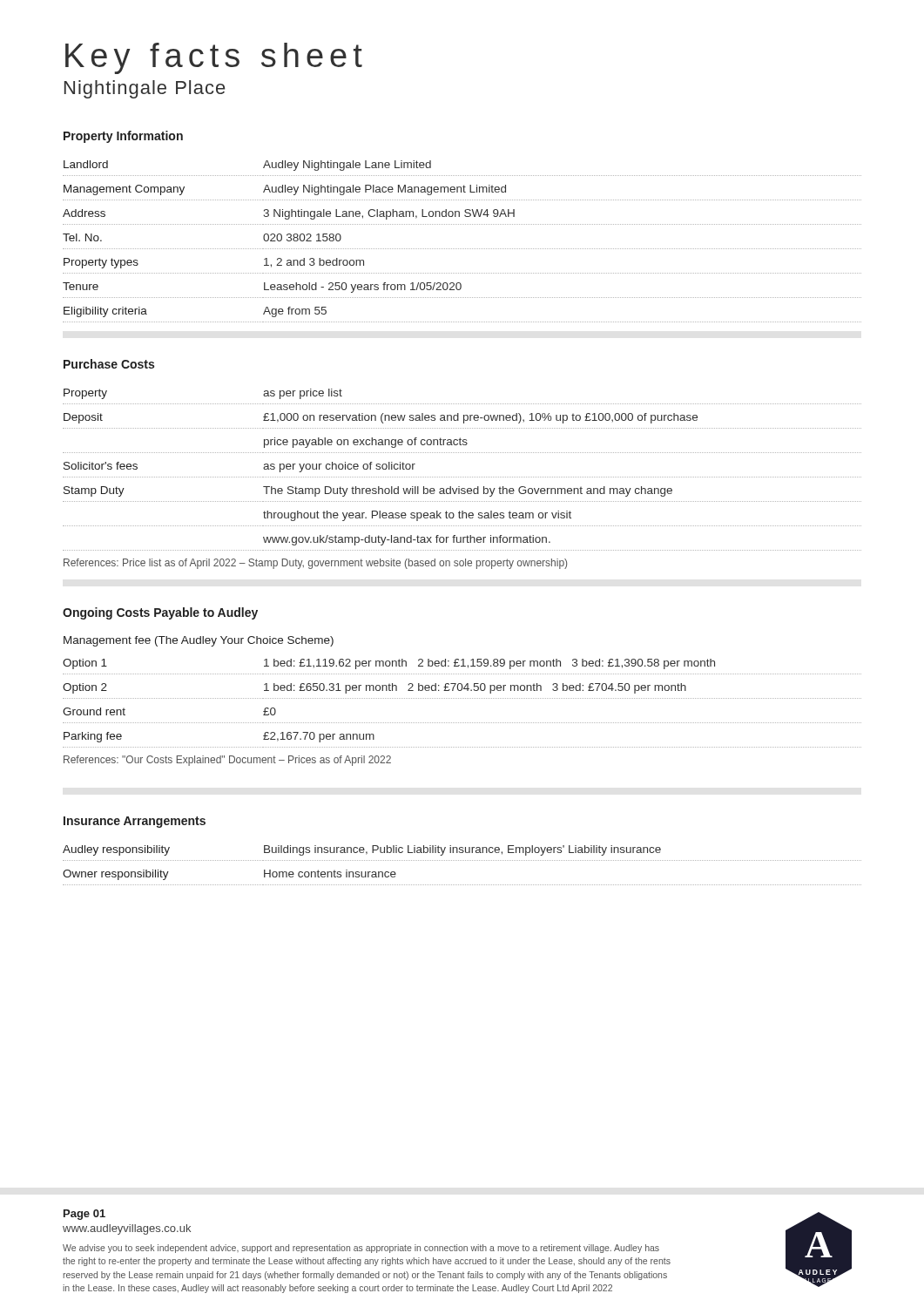Locate the table with the text "Owner responsibility"
The width and height of the screenshot is (924, 1307).
pos(462,861)
